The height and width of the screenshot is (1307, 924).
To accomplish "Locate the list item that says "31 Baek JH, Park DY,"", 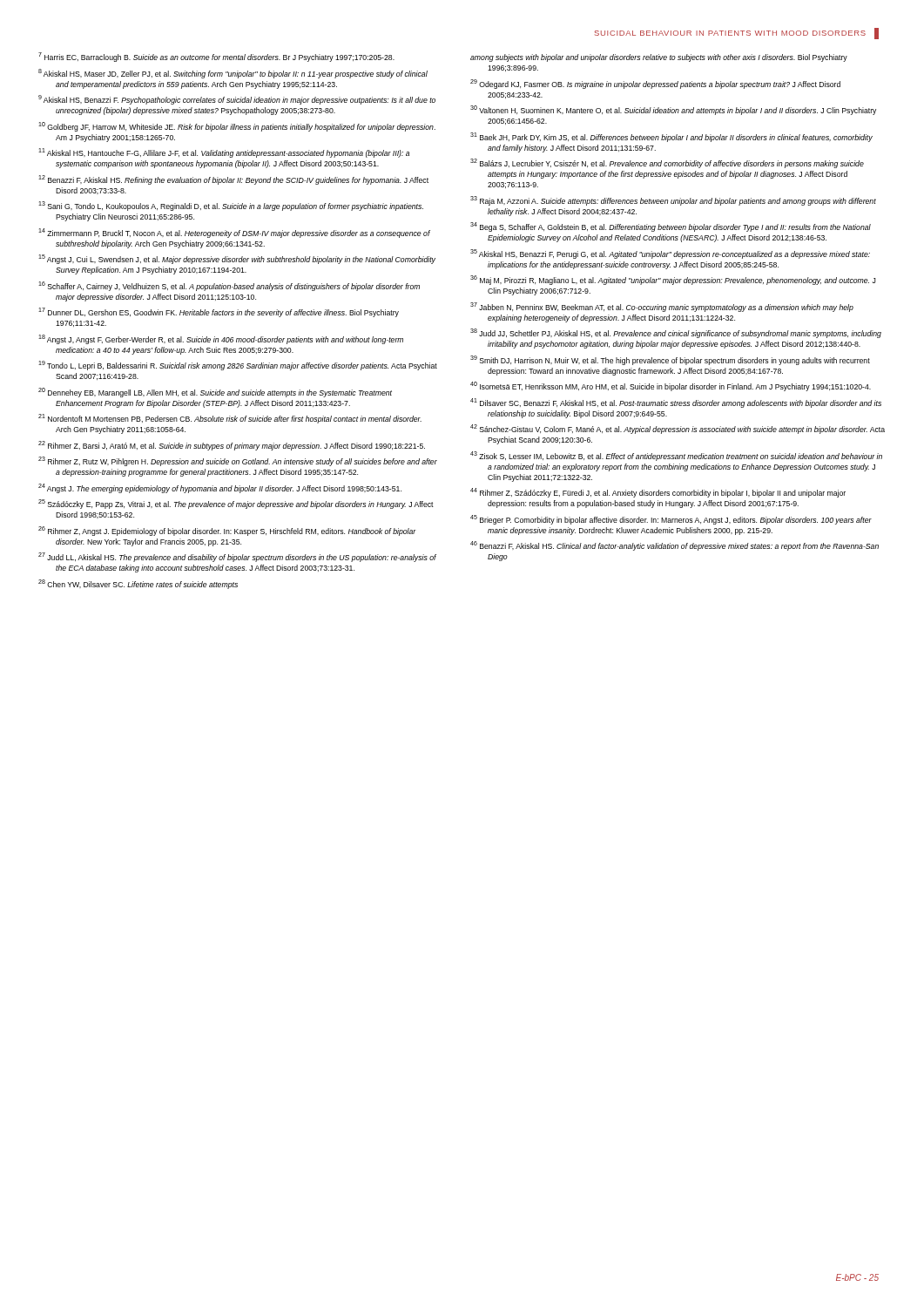I will click(x=671, y=142).
